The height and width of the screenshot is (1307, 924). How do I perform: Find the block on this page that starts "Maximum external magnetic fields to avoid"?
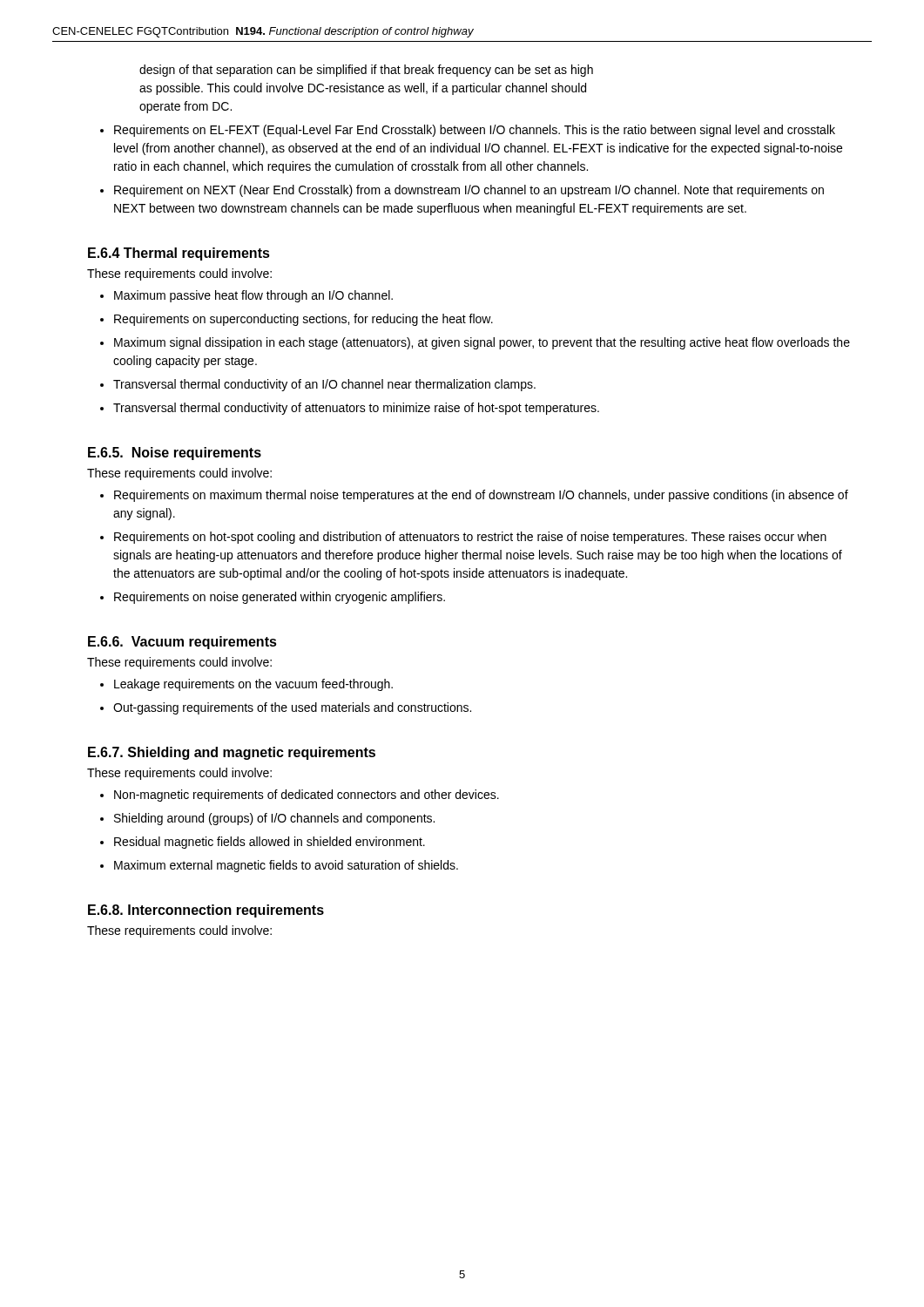(286, 865)
